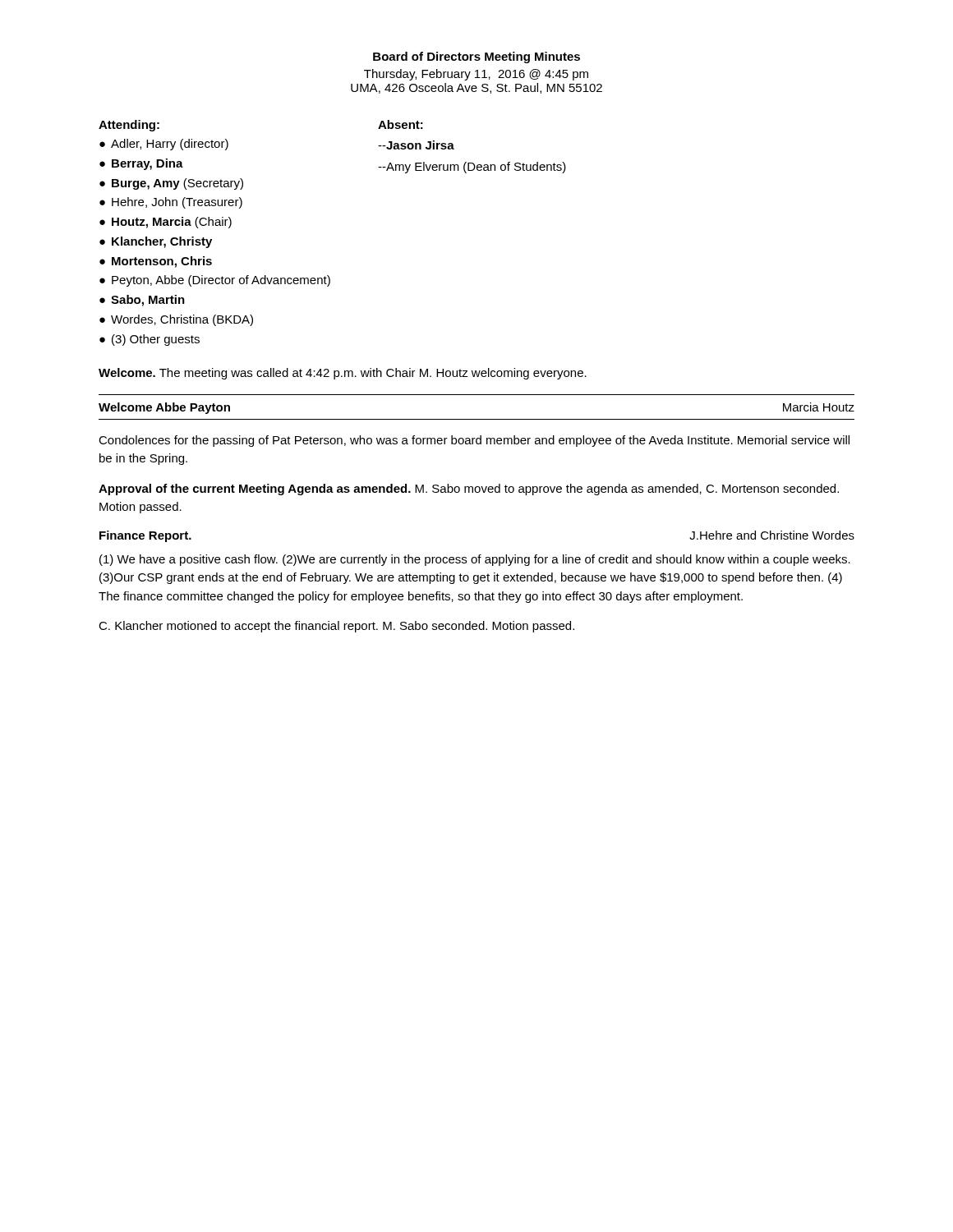Select the text containing "Jason Jirsa"

(x=416, y=145)
